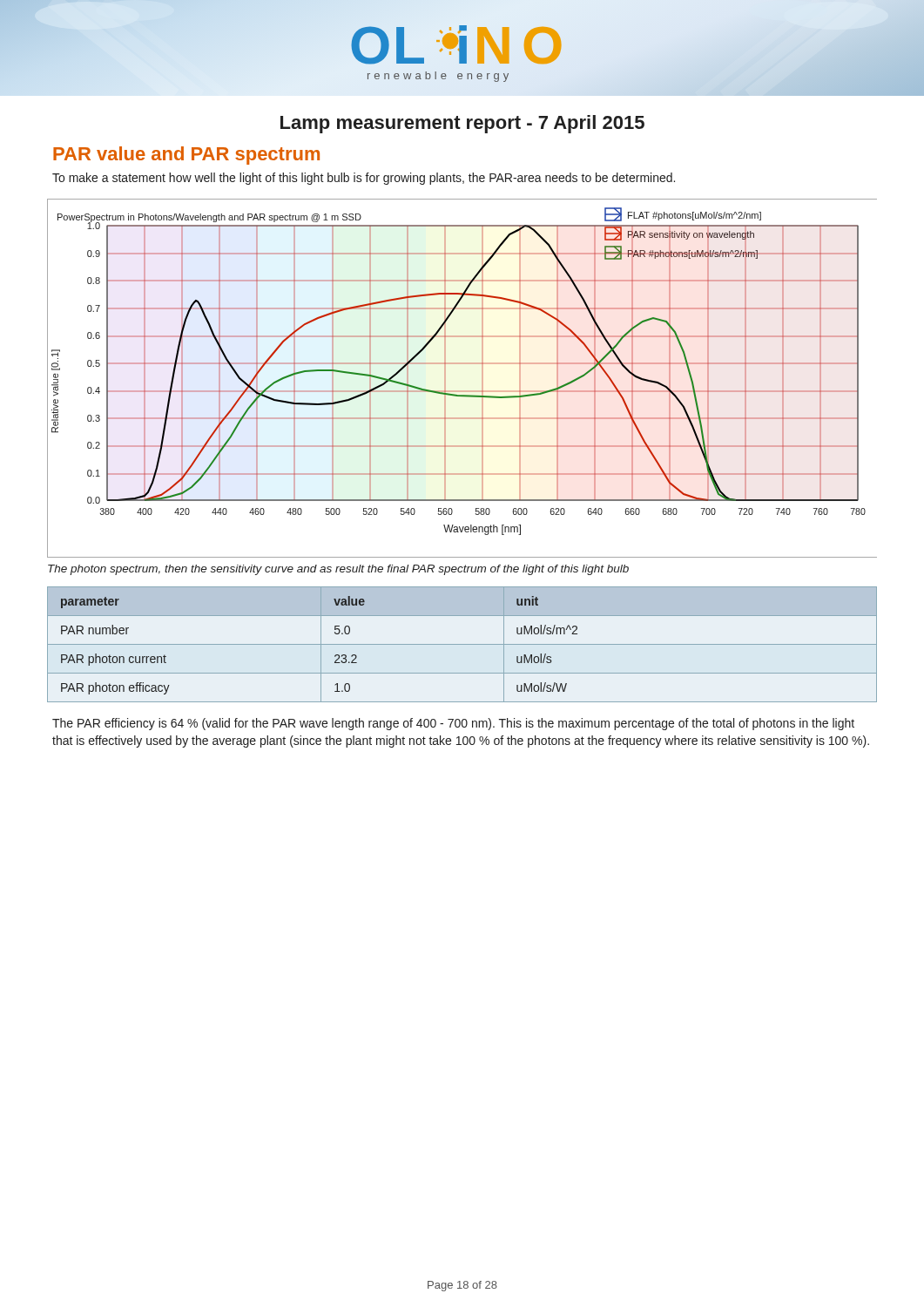Viewport: 924px width, 1307px height.
Task: Select the text starting "The PAR efficiency is"
Action: click(461, 732)
